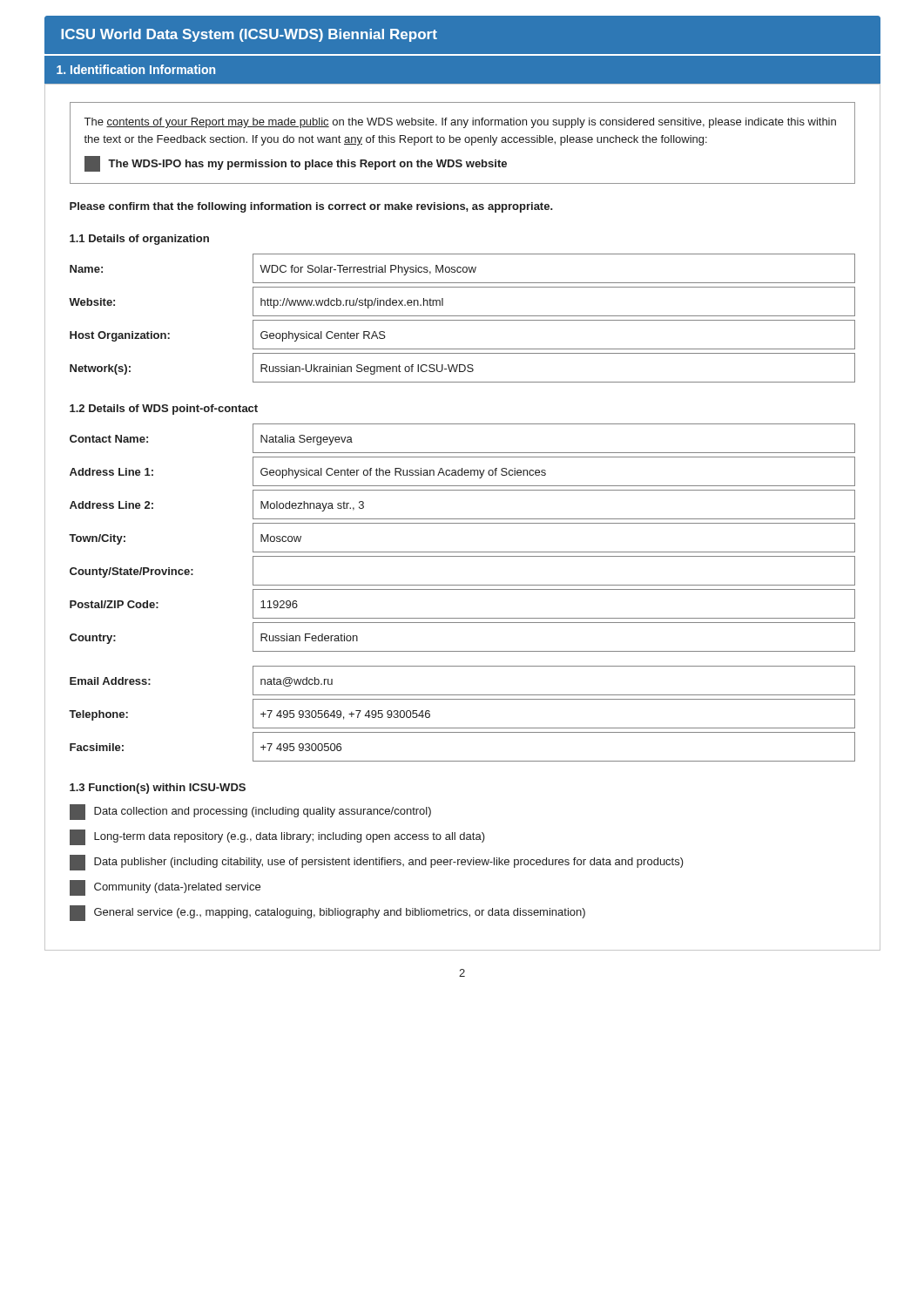Screen dimensions: 1307x924
Task: Locate the section header that reads "1.1 Details of organization"
Action: [x=139, y=239]
